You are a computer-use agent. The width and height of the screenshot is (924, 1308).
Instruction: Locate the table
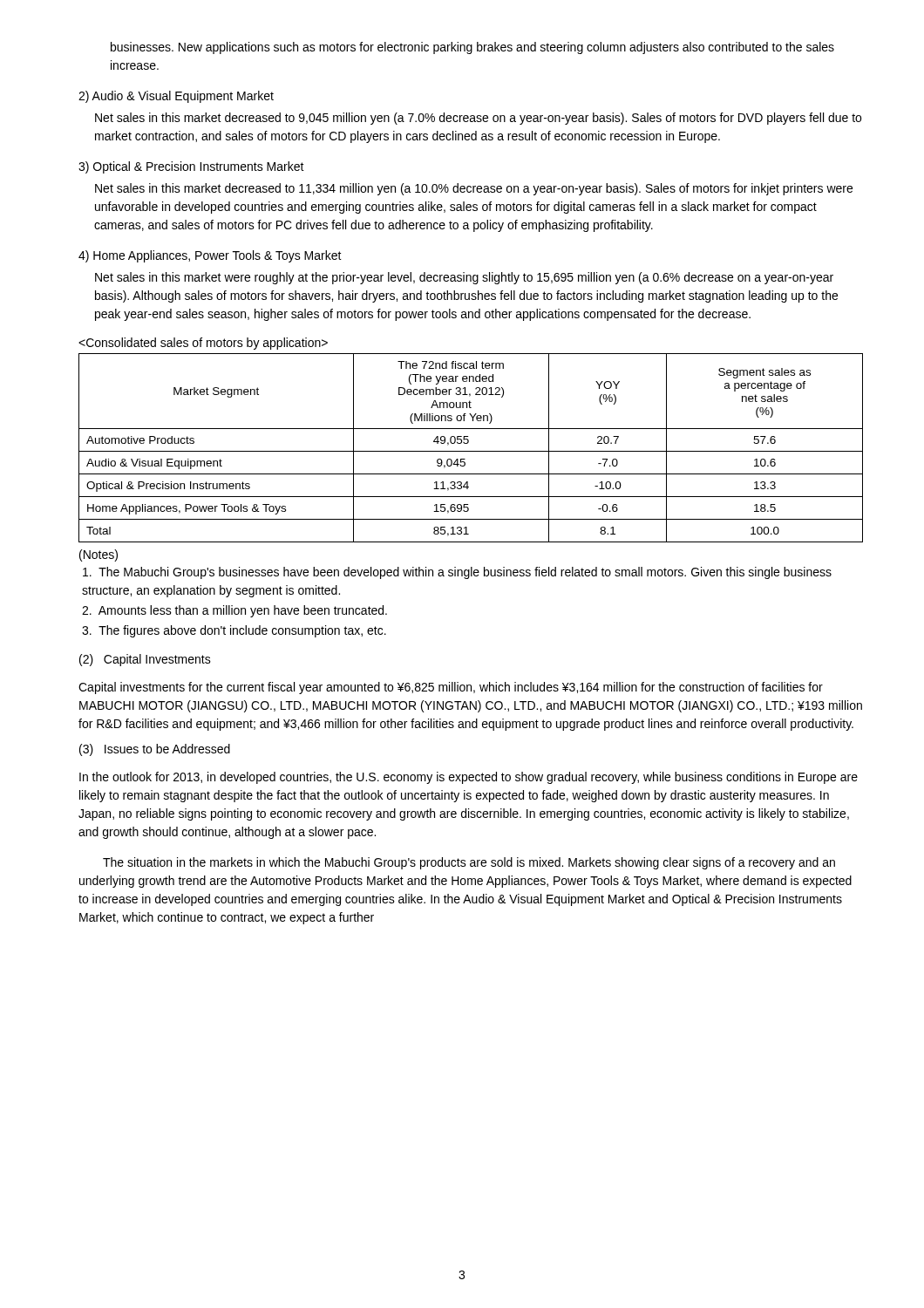(471, 448)
